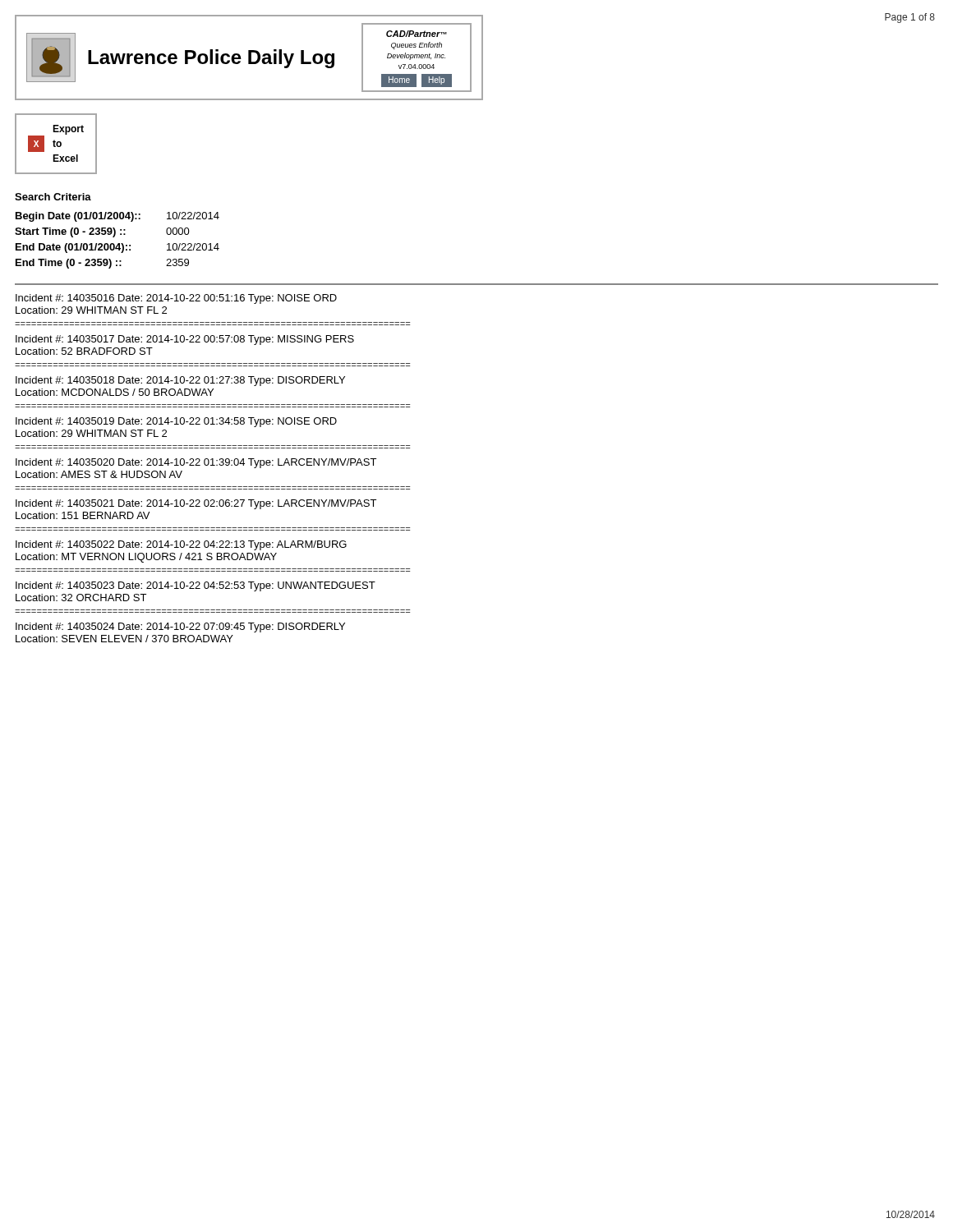The width and height of the screenshot is (953, 1232).
Task: Select the title
Action: [x=249, y=58]
